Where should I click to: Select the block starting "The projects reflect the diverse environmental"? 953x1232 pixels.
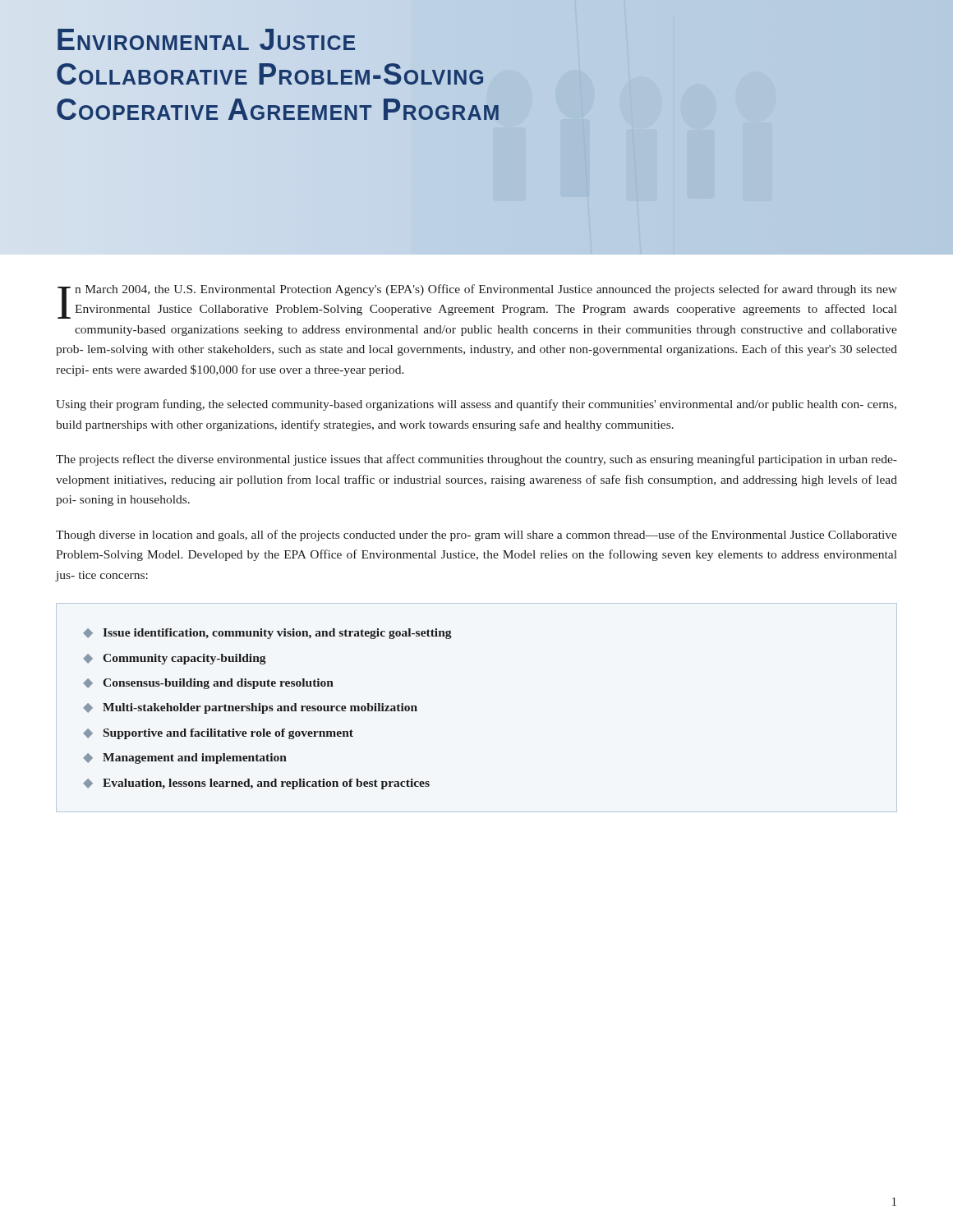point(476,479)
